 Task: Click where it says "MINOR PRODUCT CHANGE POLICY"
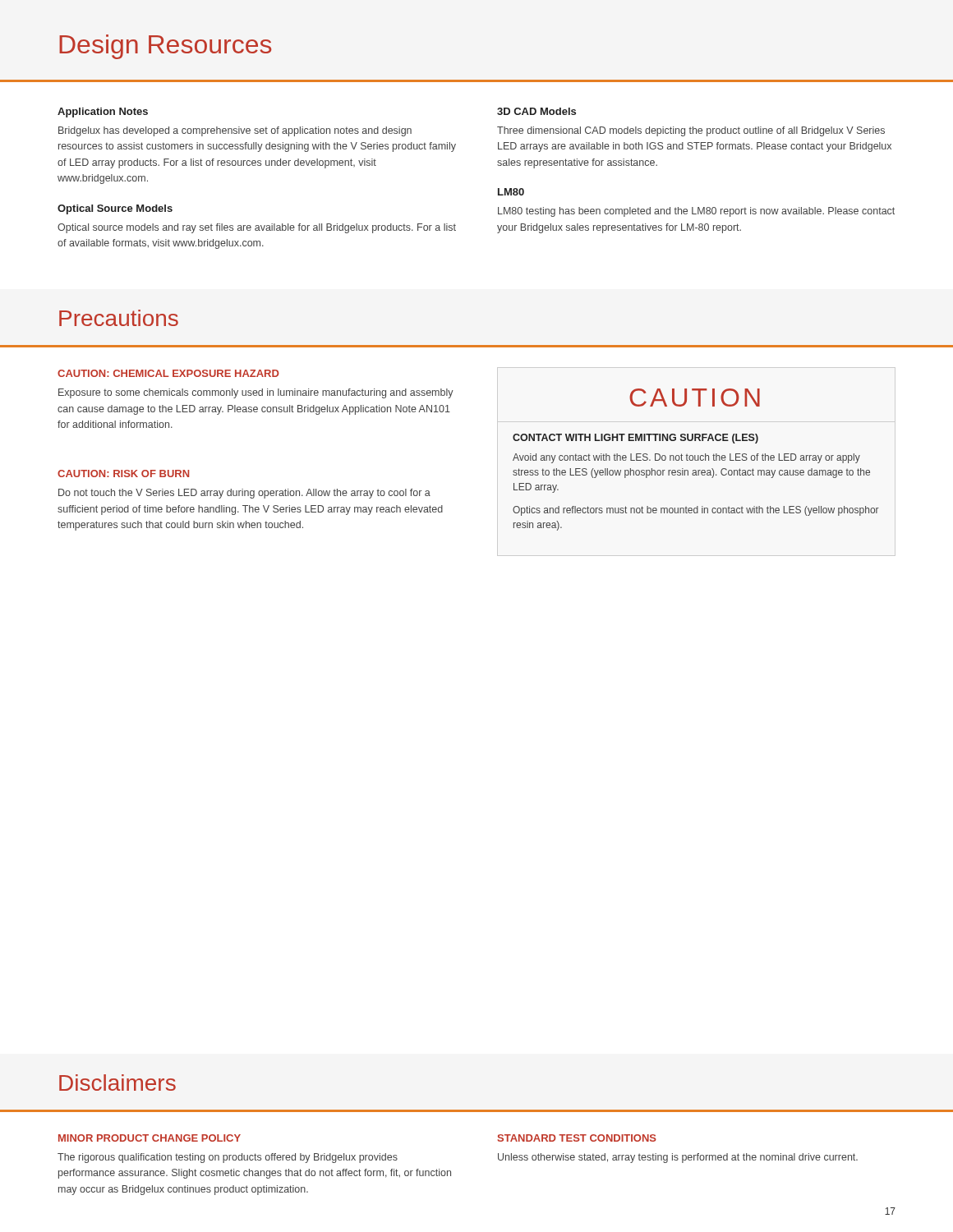point(150,1138)
